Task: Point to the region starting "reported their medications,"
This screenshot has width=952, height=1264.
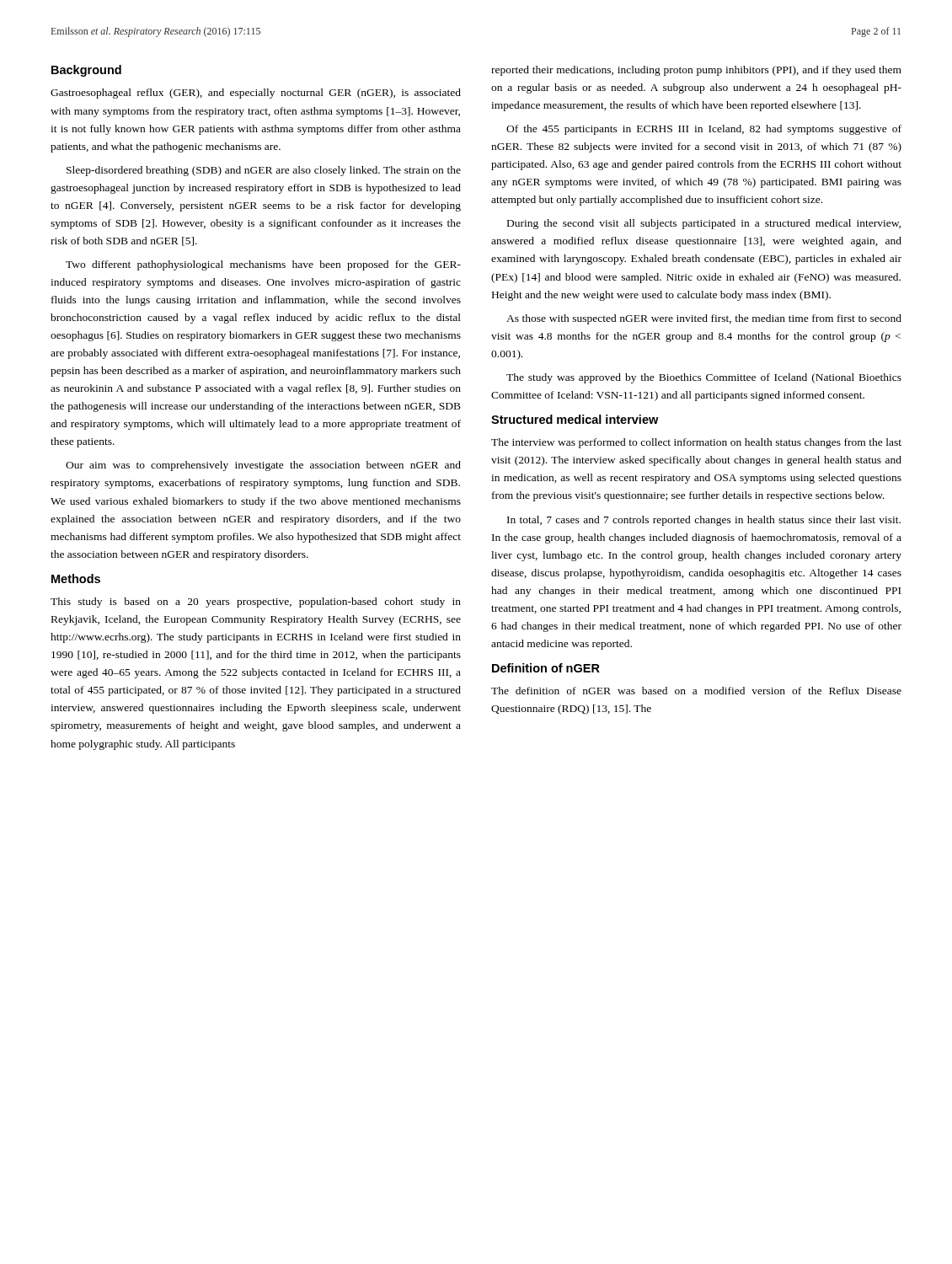Action: point(696,232)
